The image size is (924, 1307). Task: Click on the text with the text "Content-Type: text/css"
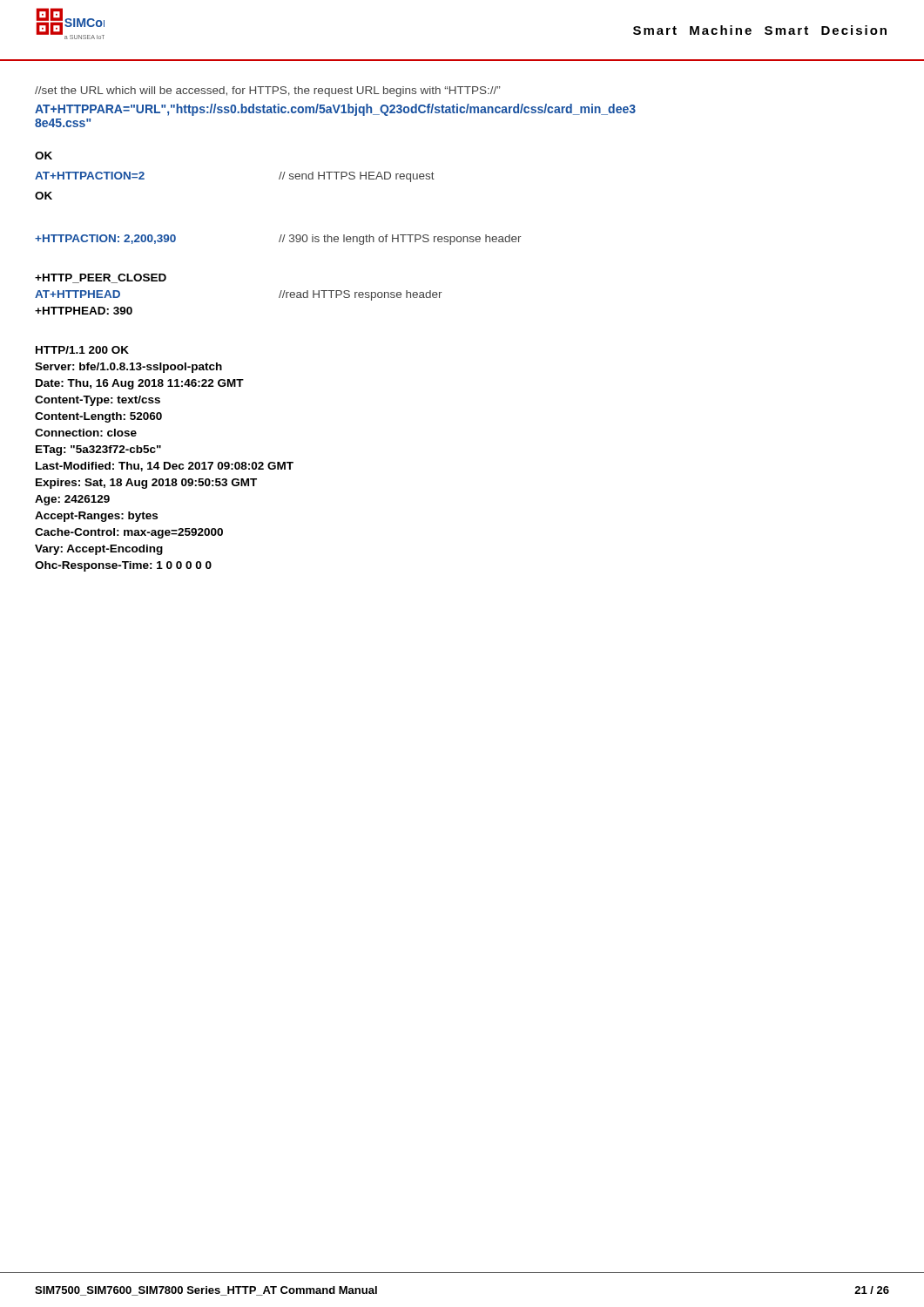98,400
